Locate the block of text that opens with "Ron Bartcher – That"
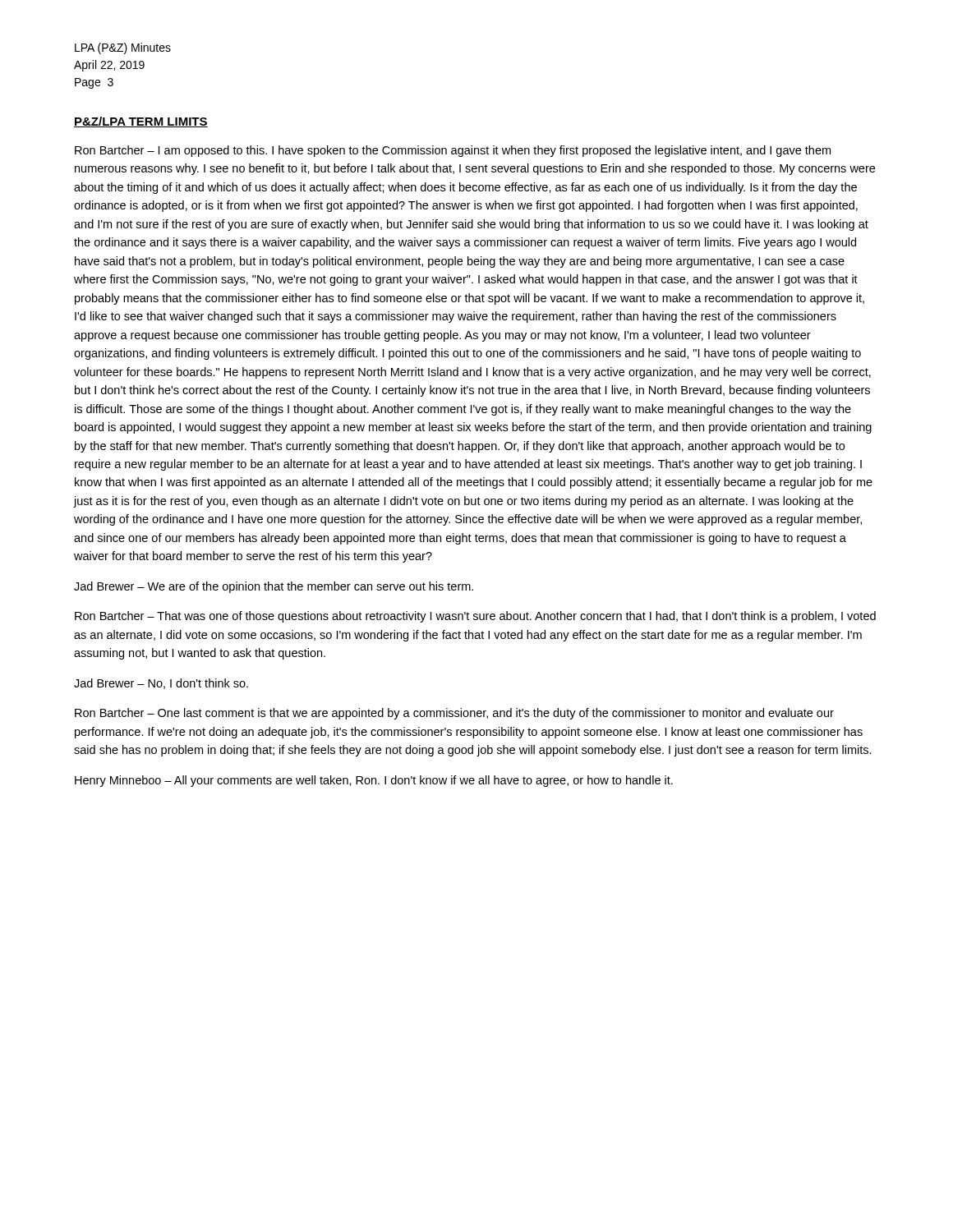This screenshot has height=1232, width=953. click(x=475, y=635)
